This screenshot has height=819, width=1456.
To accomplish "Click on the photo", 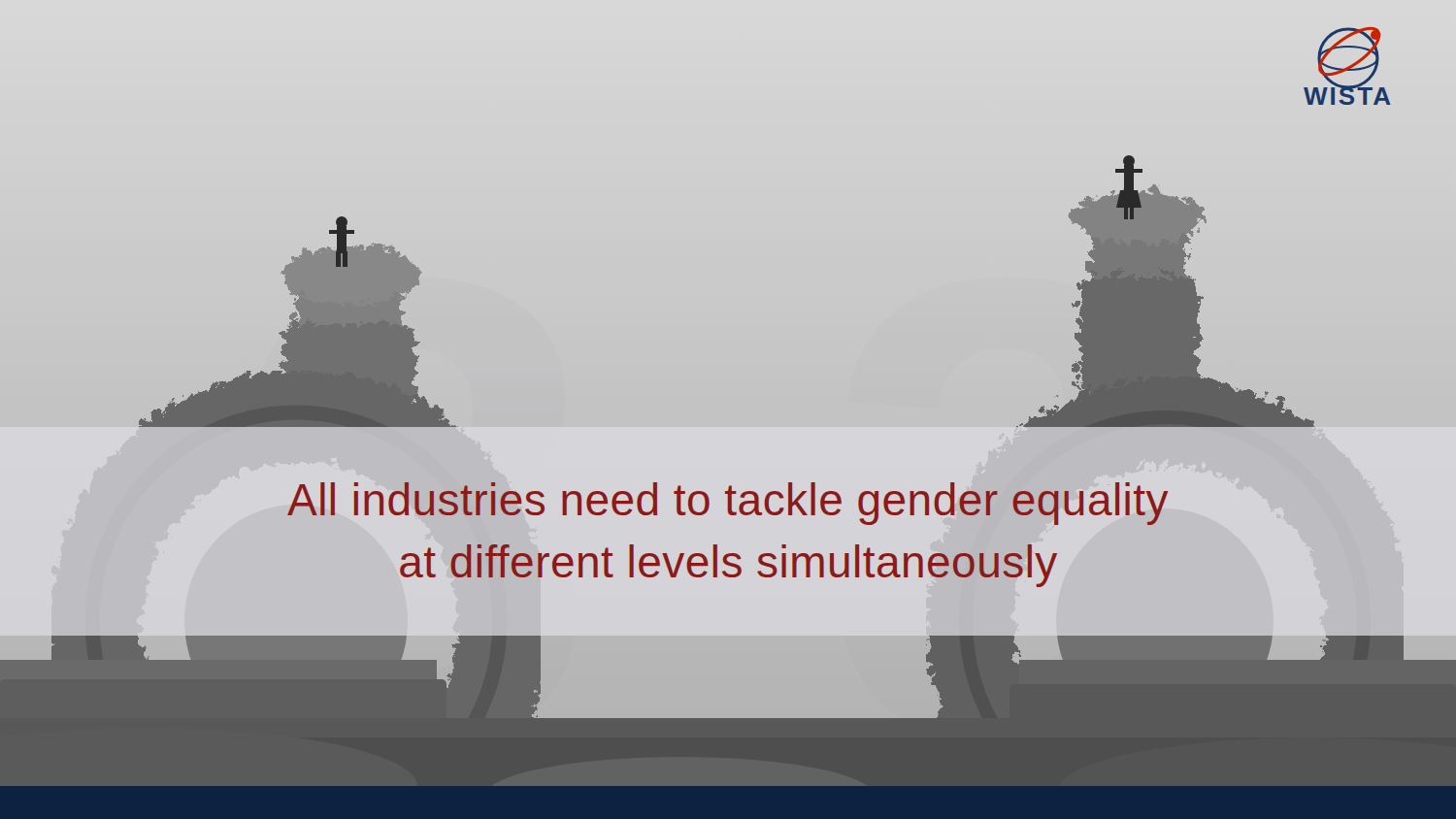I will [x=728, y=393].
